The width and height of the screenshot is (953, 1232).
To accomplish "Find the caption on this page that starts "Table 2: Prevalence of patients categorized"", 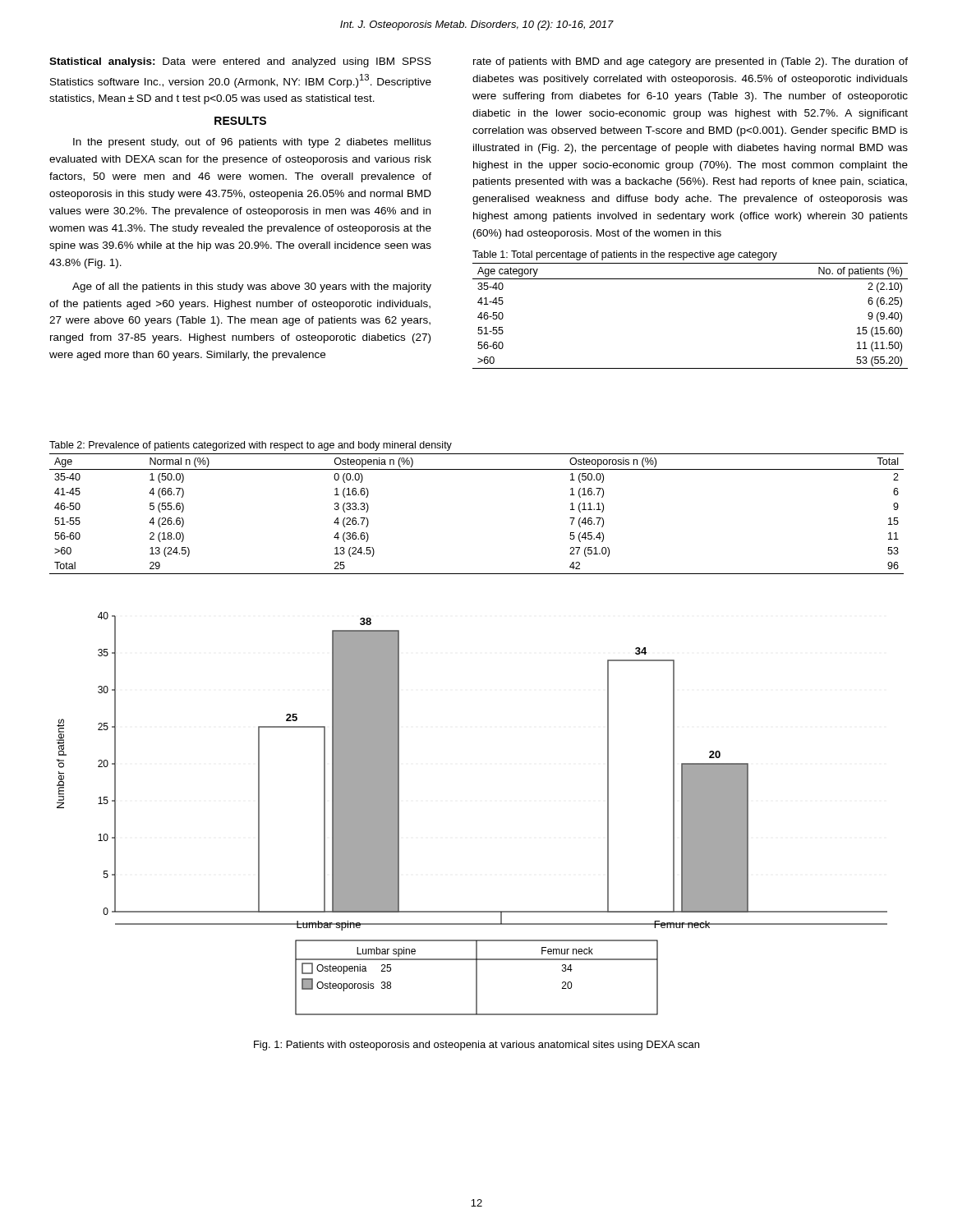I will 250,445.
